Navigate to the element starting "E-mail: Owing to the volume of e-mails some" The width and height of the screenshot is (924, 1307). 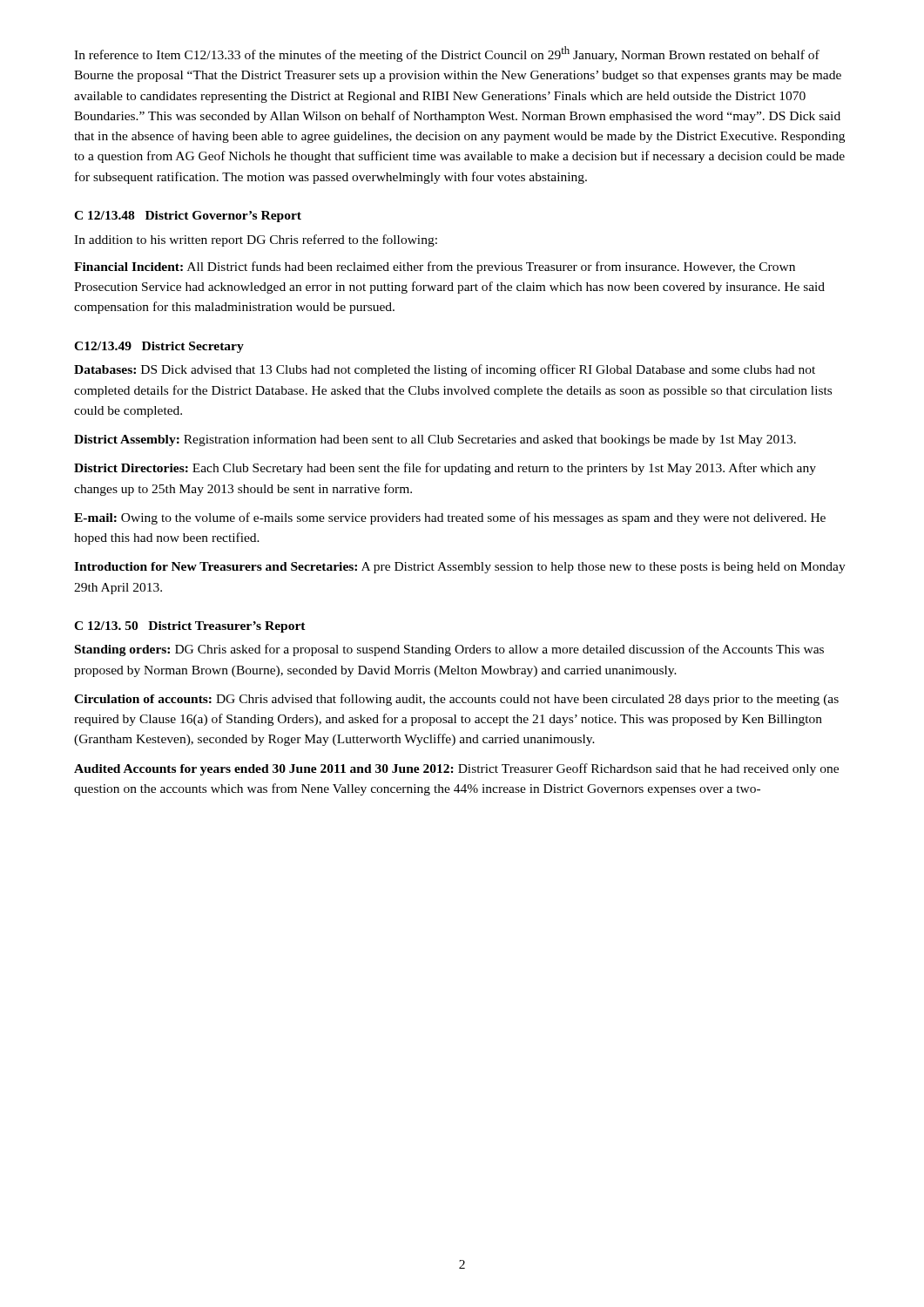pos(450,527)
